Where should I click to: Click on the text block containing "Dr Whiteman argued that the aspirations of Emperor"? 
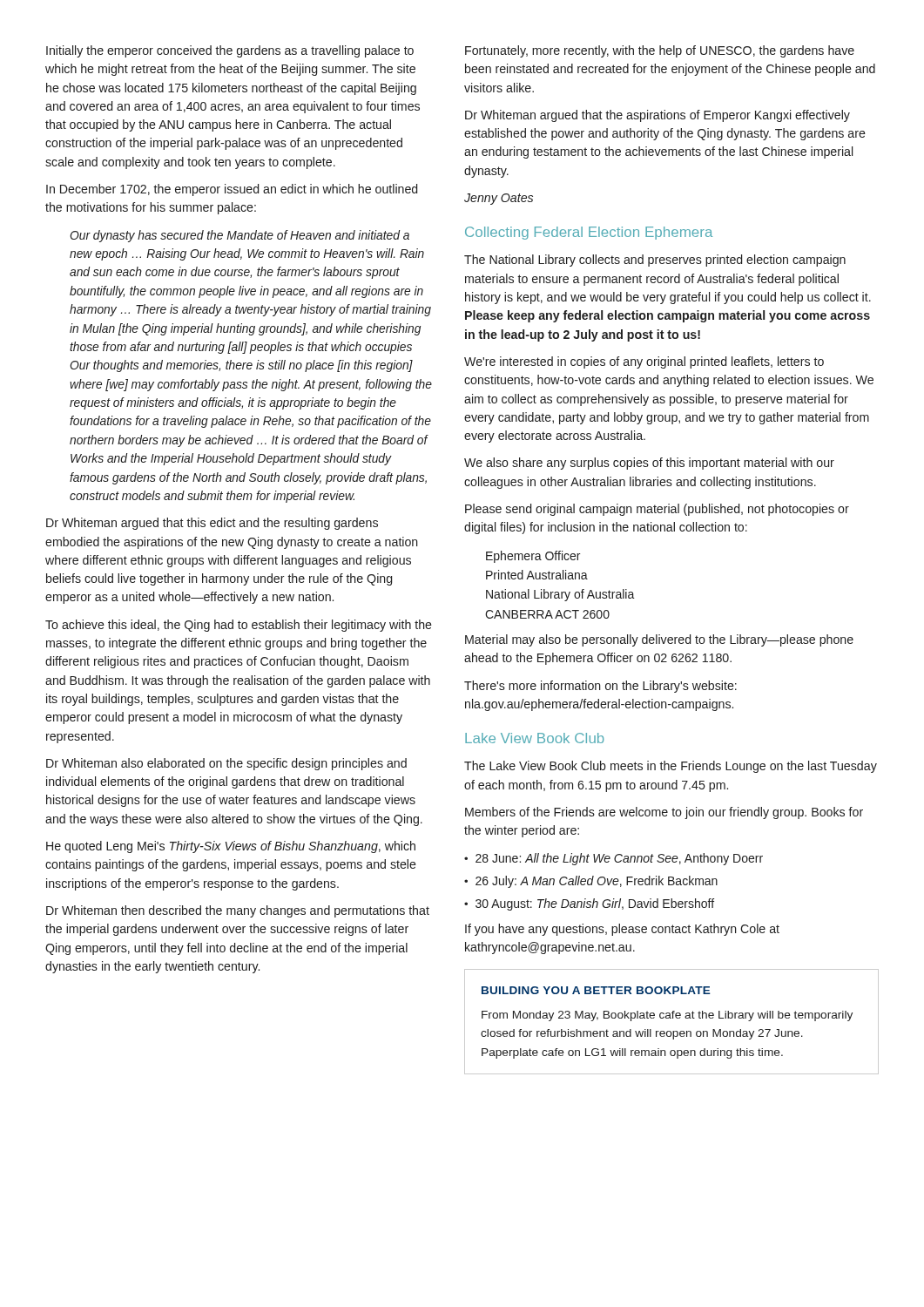[x=671, y=143]
